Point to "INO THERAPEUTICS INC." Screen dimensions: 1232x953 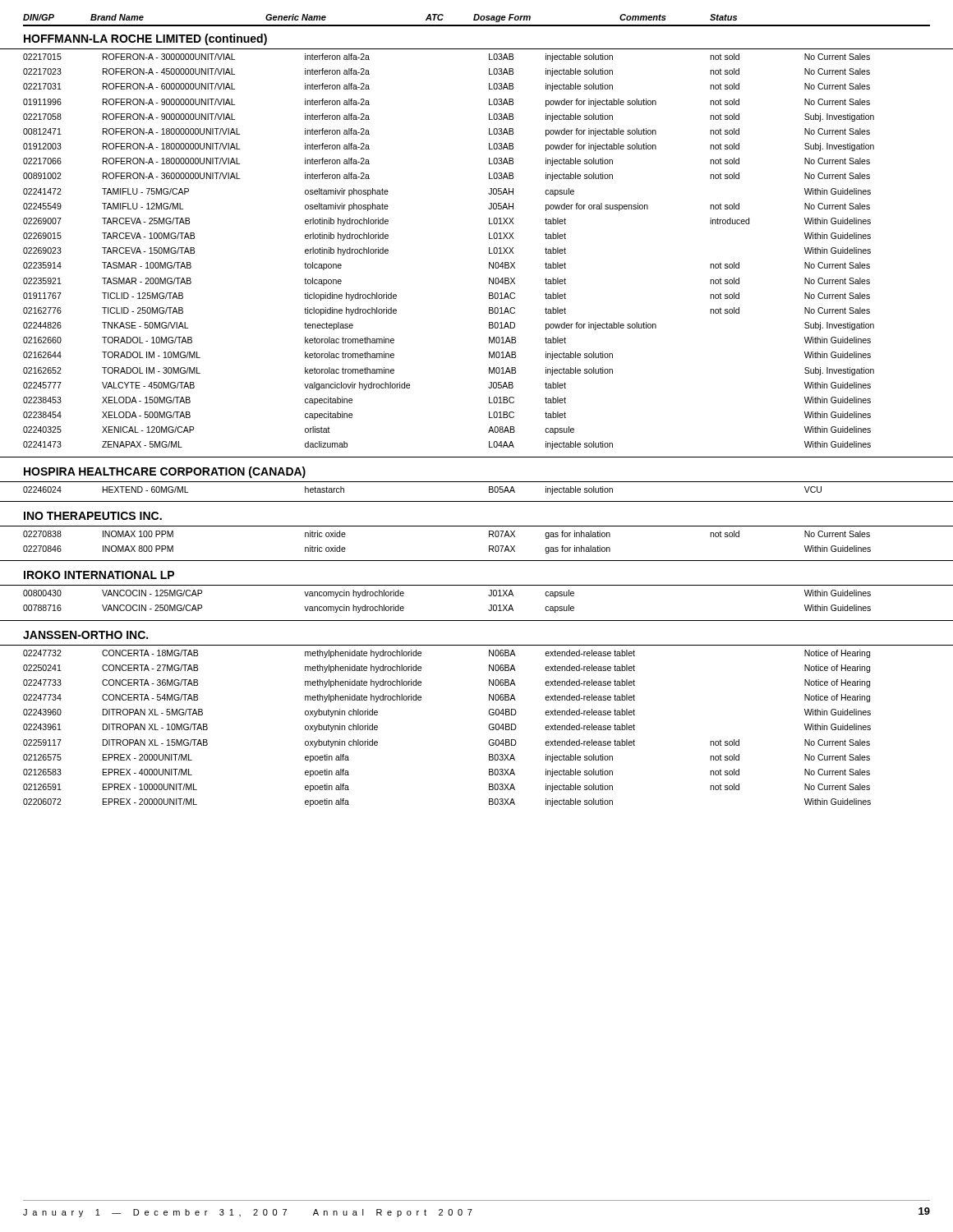coord(93,516)
